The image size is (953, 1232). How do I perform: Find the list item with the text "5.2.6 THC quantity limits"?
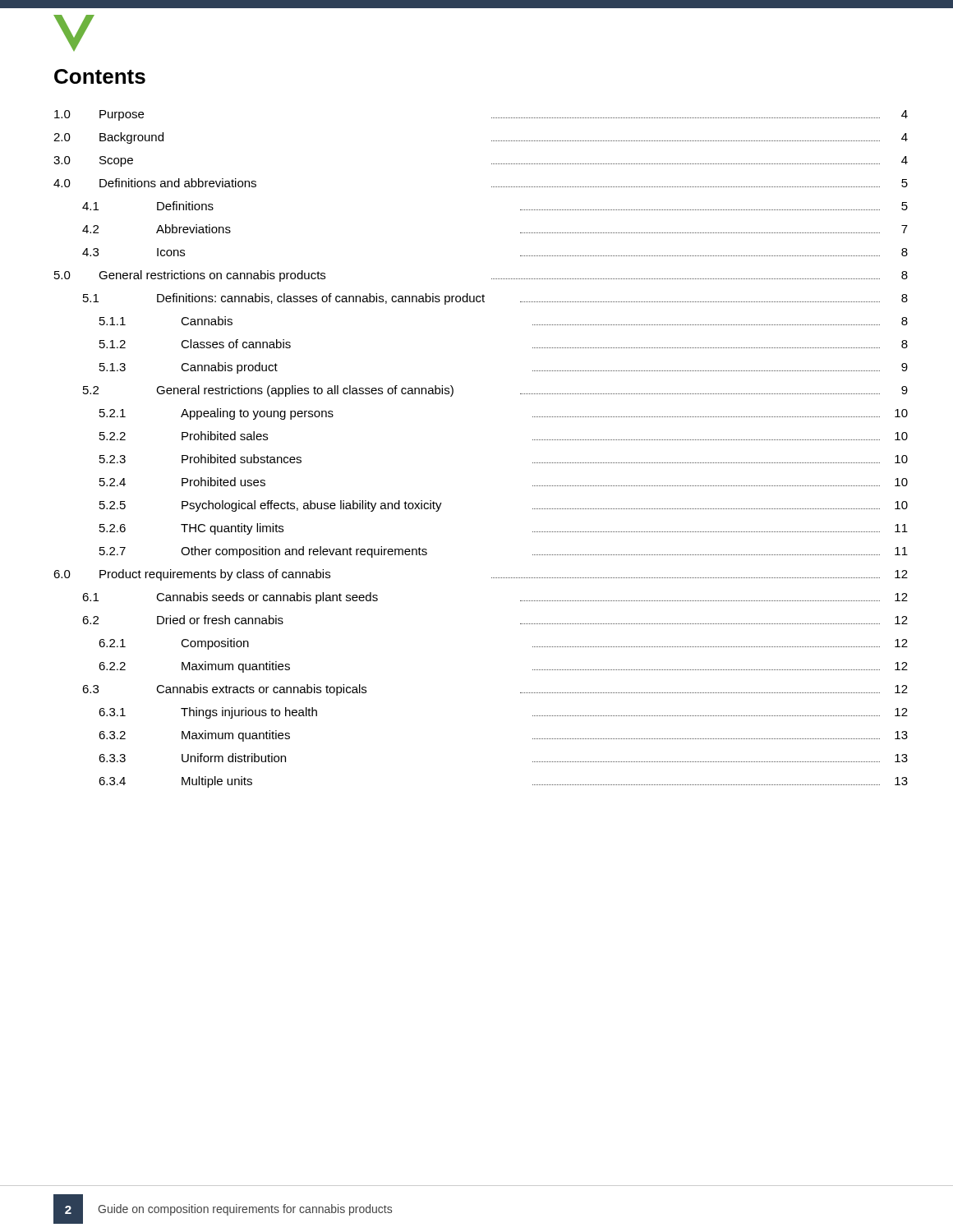pyautogui.click(x=112, y=529)
